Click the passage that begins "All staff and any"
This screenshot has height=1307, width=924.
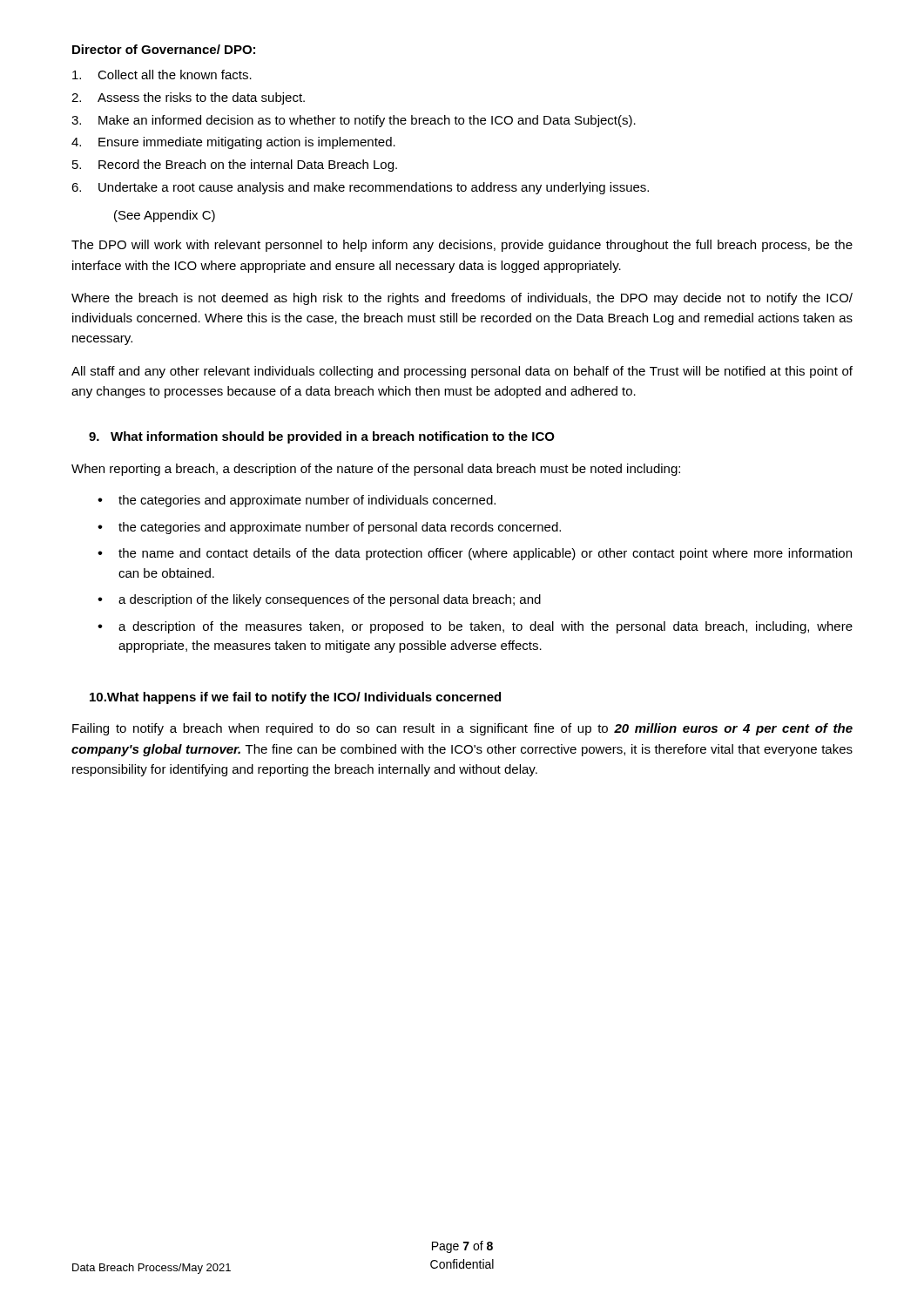click(x=462, y=380)
